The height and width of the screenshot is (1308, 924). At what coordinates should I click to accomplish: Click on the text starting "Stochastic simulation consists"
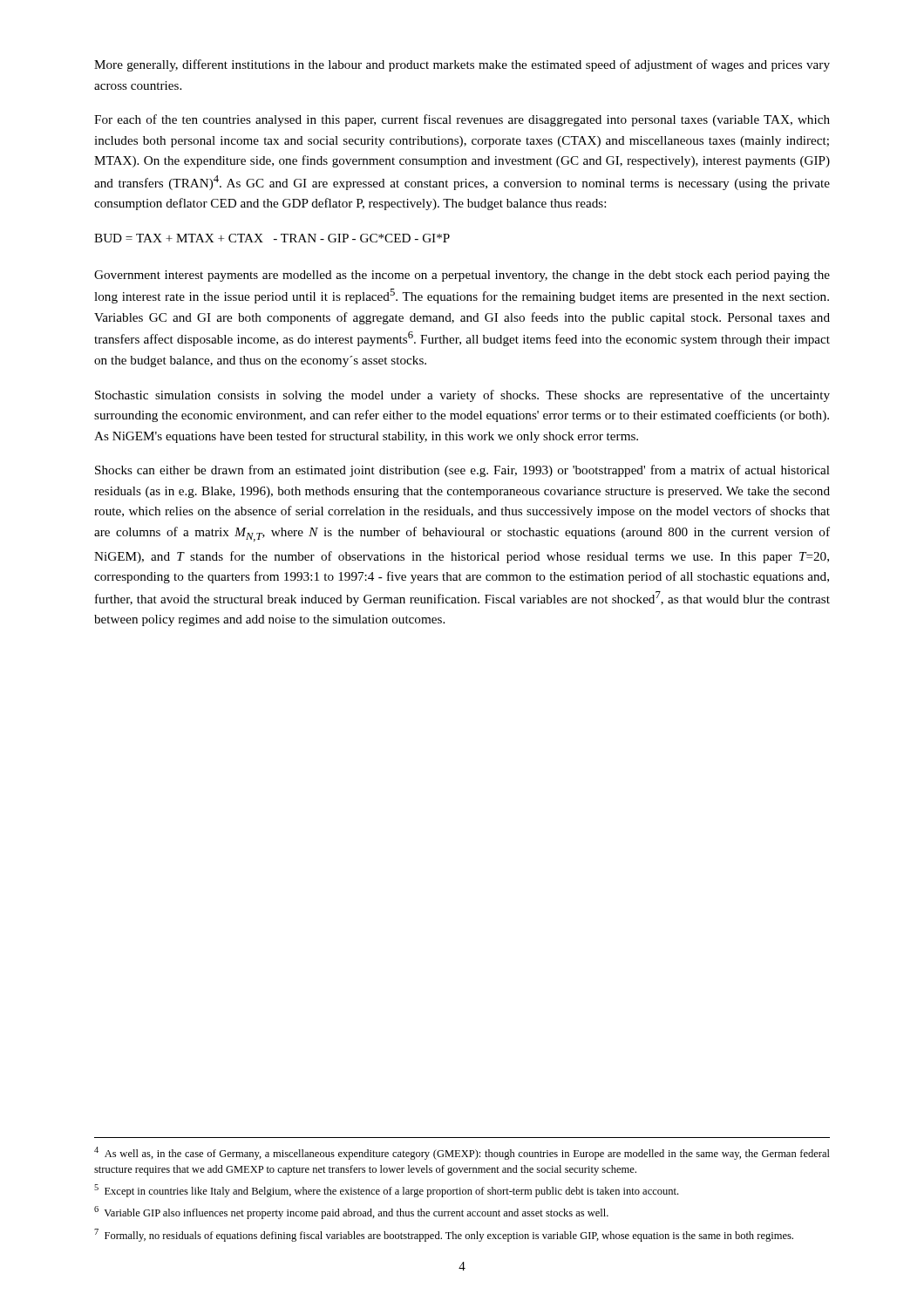tap(462, 415)
